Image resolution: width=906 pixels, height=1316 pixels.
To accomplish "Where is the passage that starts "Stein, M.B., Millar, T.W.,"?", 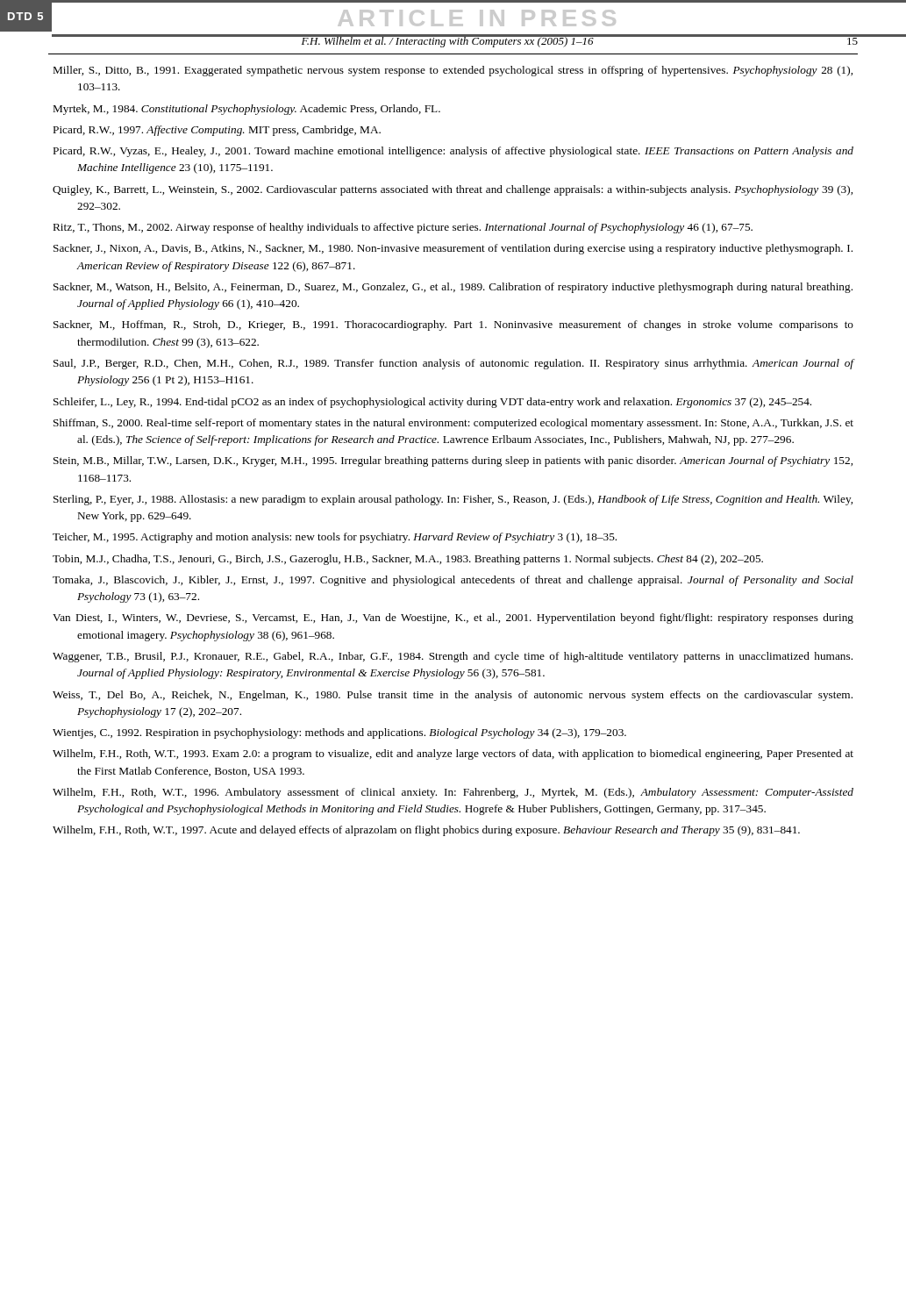I will (x=453, y=469).
